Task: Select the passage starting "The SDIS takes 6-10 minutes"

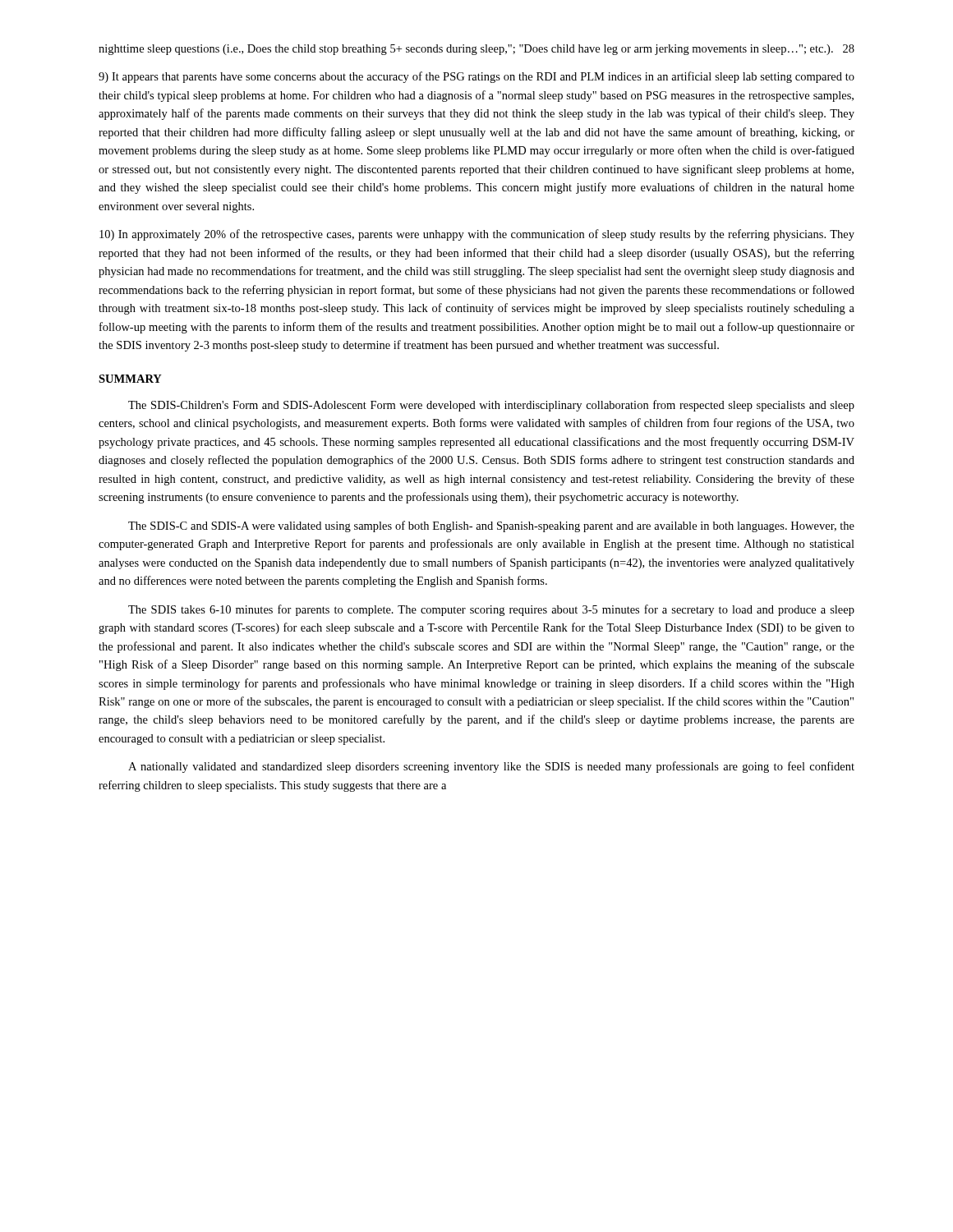Action: click(x=476, y=674)
